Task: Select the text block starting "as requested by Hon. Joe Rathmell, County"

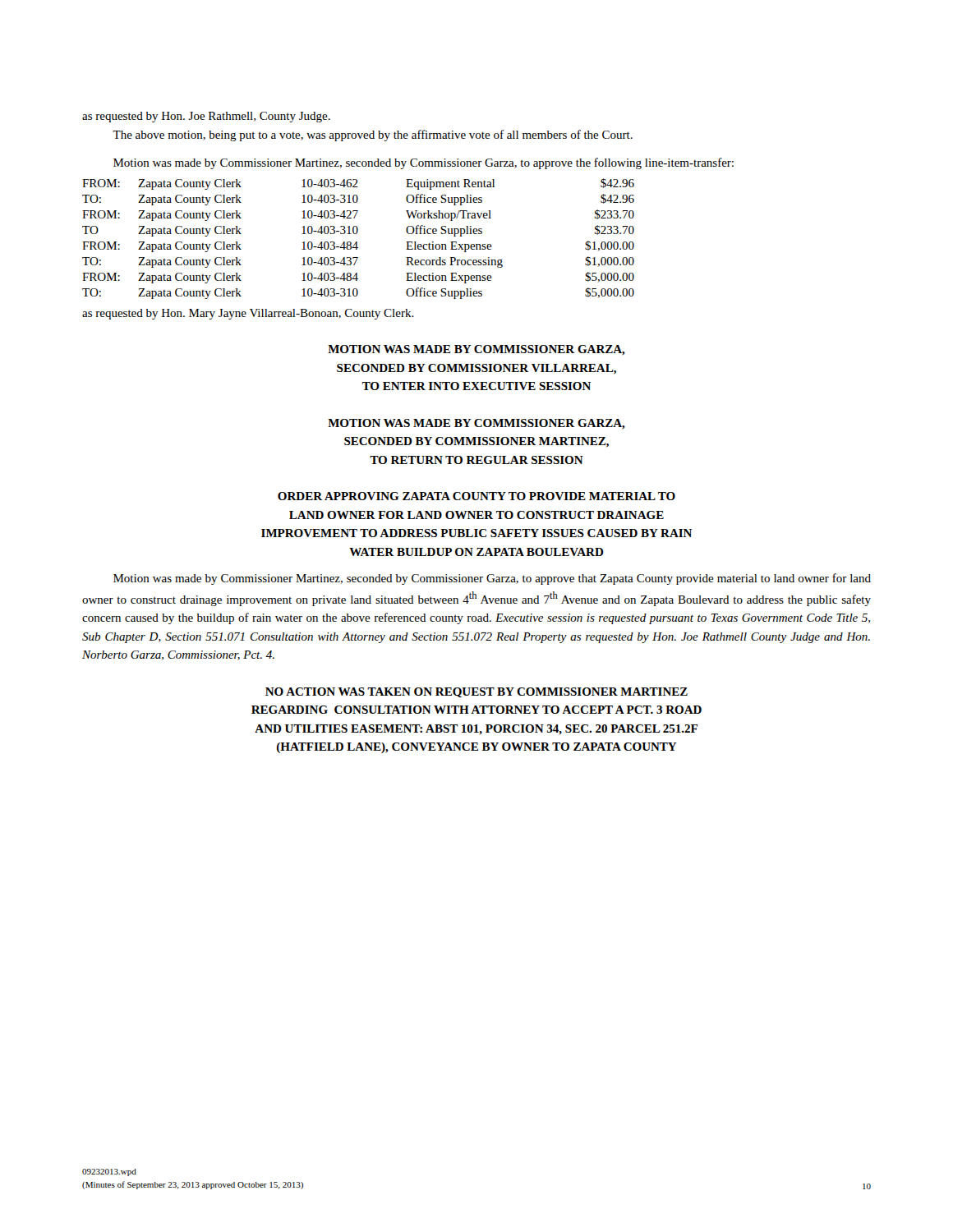Action: [x=206, y=116]
